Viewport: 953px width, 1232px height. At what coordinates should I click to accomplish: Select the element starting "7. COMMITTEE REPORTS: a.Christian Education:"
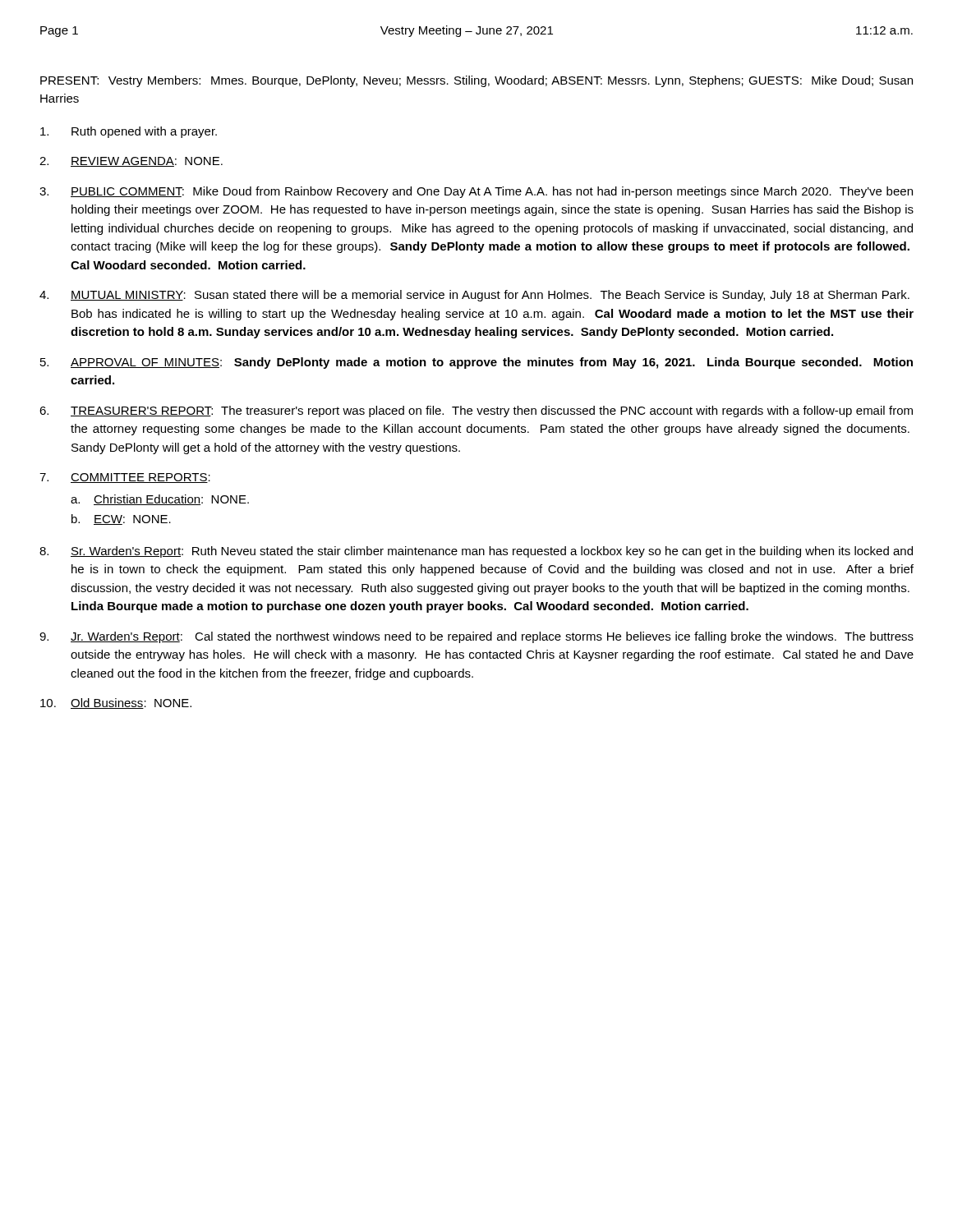click(x=125, y=478)
